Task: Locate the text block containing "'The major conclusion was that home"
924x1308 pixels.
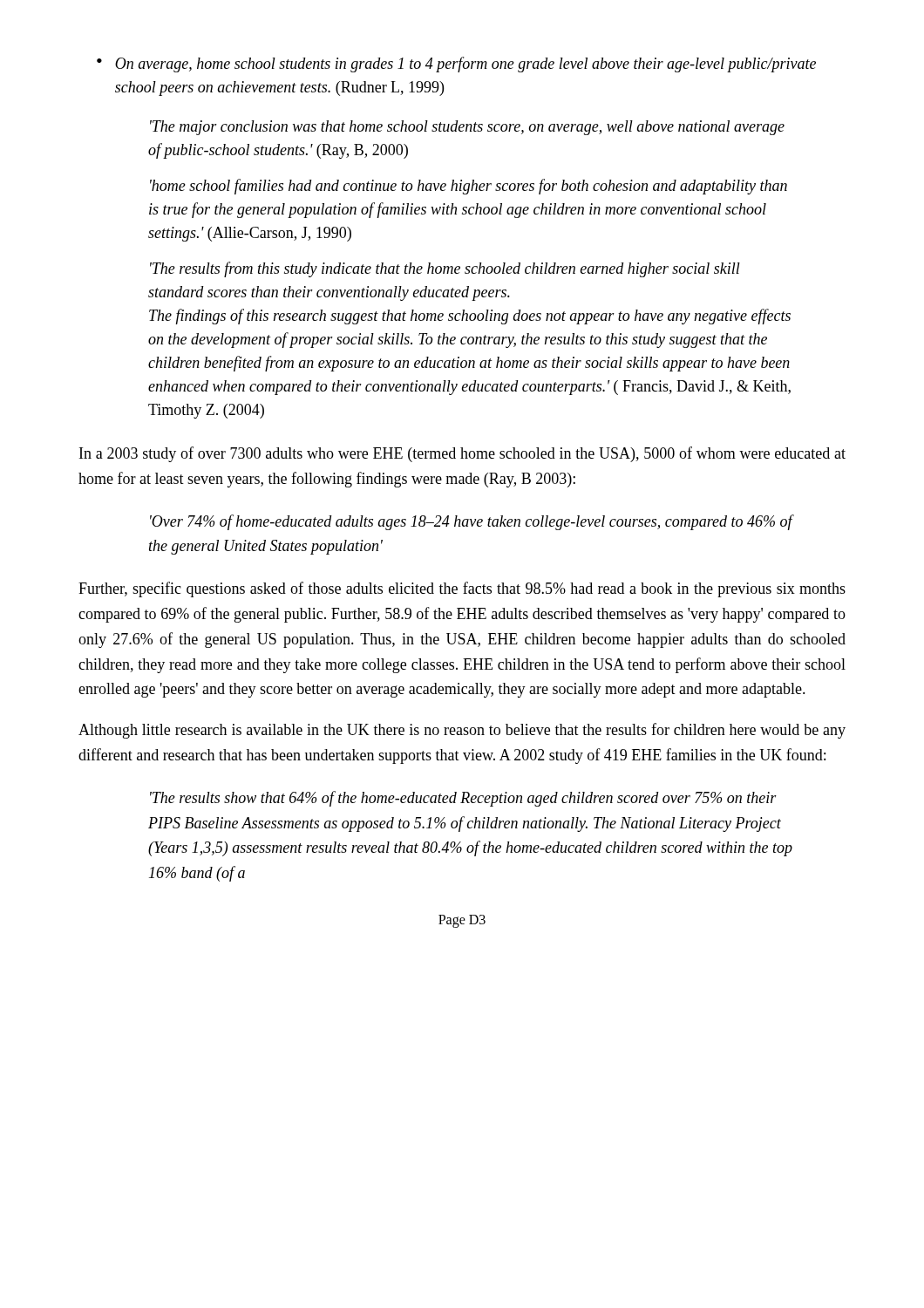Action: pyautogui.click(x=466, y=138)
